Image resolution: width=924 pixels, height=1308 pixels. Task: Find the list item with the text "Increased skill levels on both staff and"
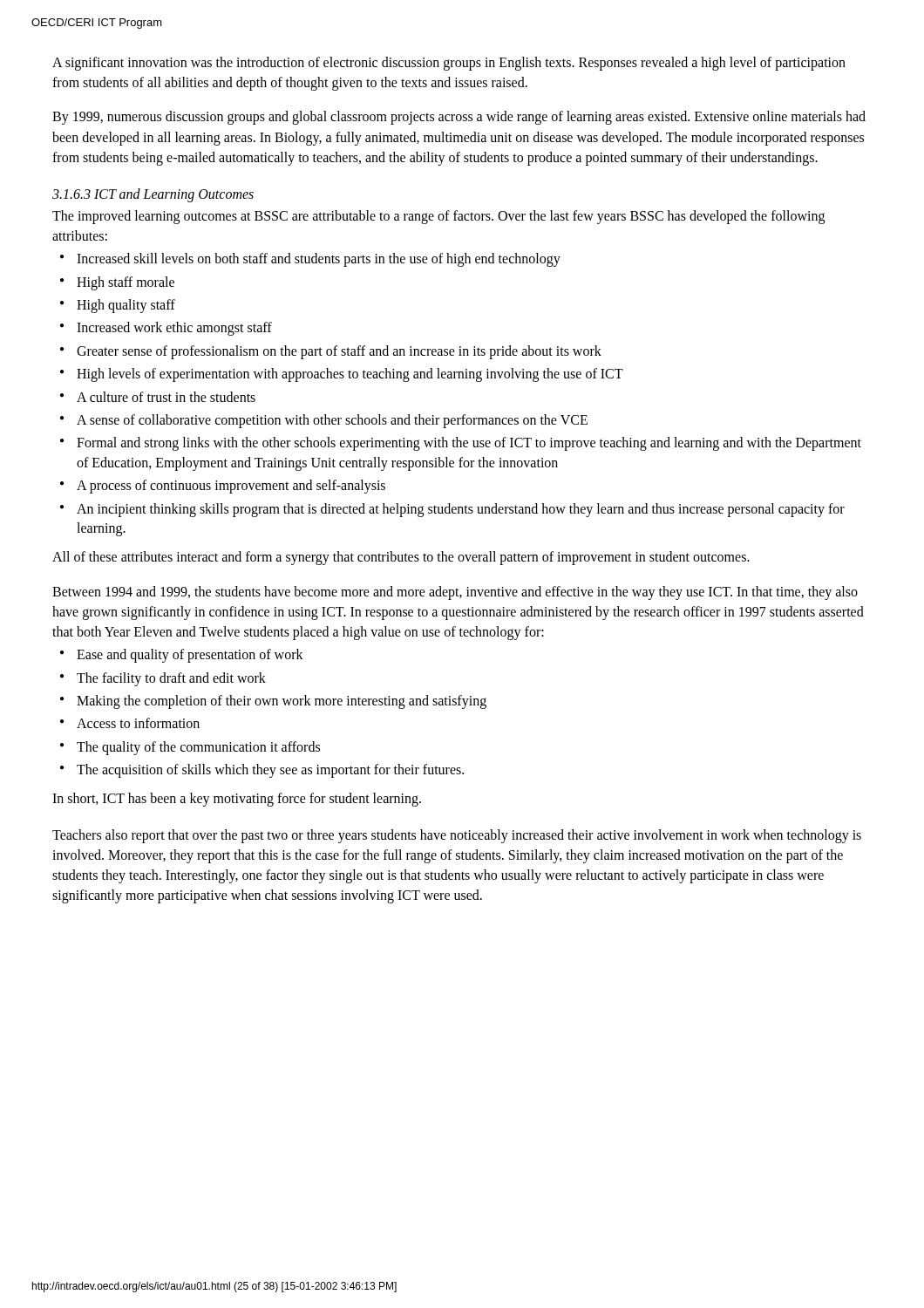click(x=318, y=259)
